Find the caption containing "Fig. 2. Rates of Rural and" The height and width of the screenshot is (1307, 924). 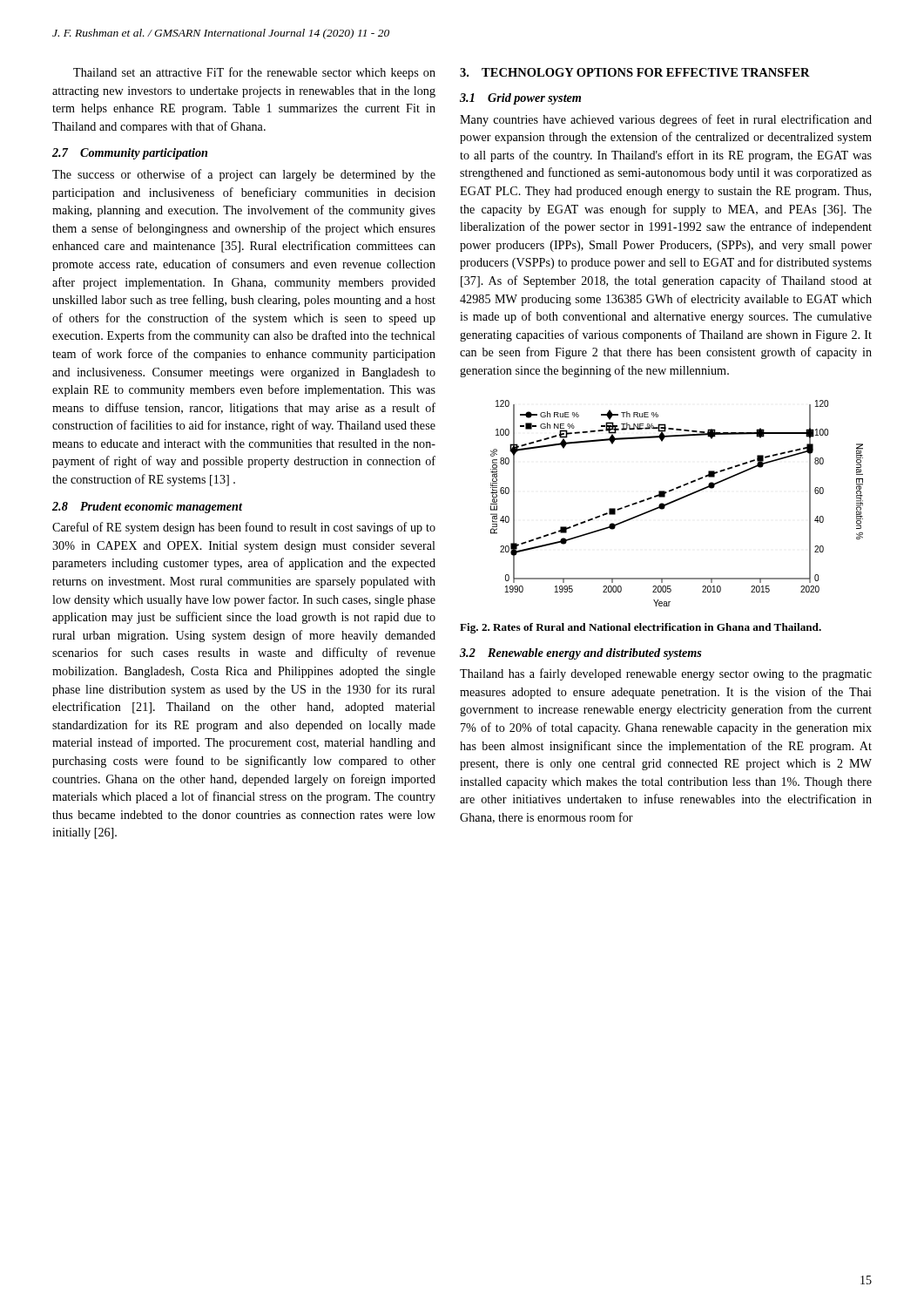pos(641,626)
